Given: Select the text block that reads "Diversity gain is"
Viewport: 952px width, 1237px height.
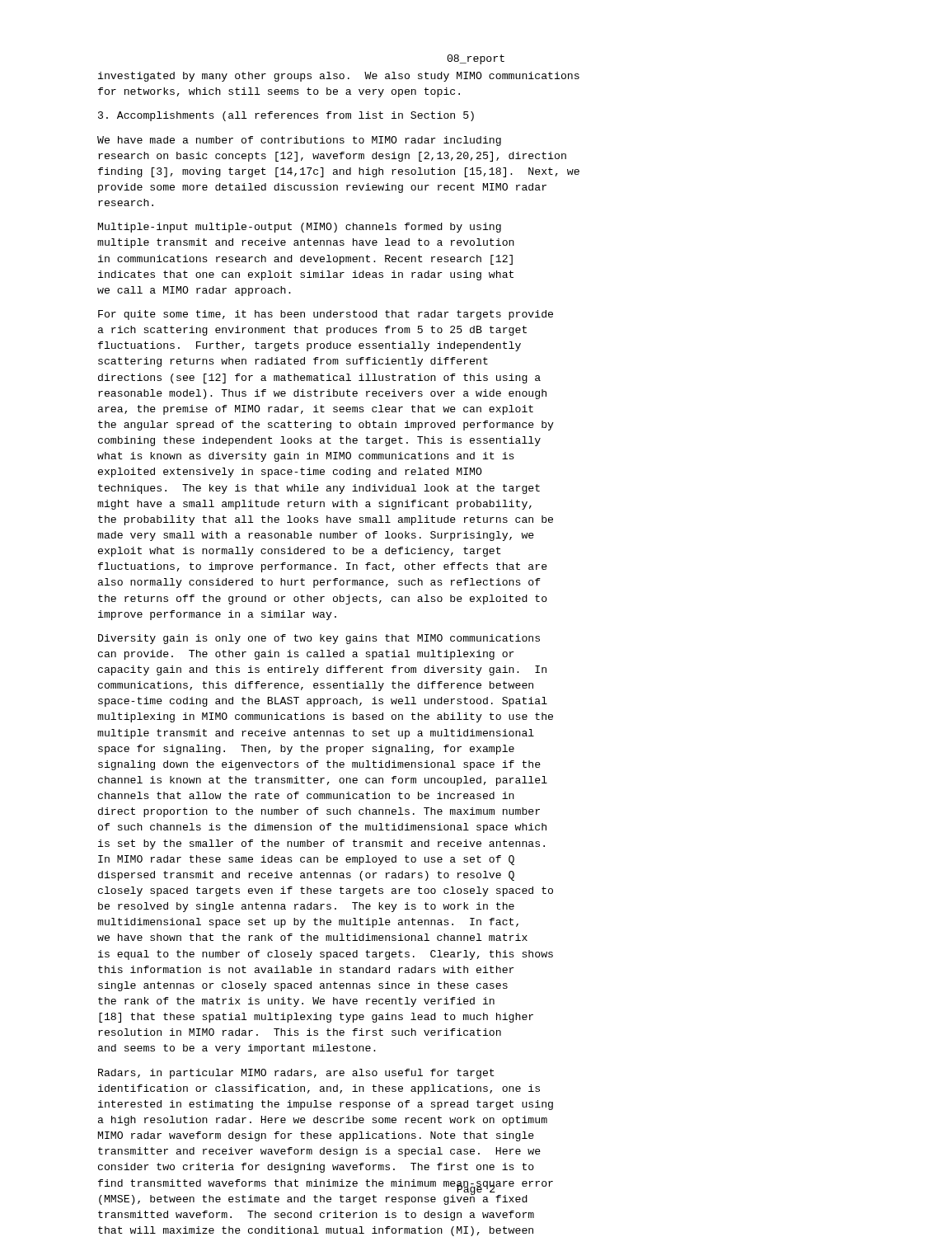Looking at the screenshot, I should coord(326,844).
